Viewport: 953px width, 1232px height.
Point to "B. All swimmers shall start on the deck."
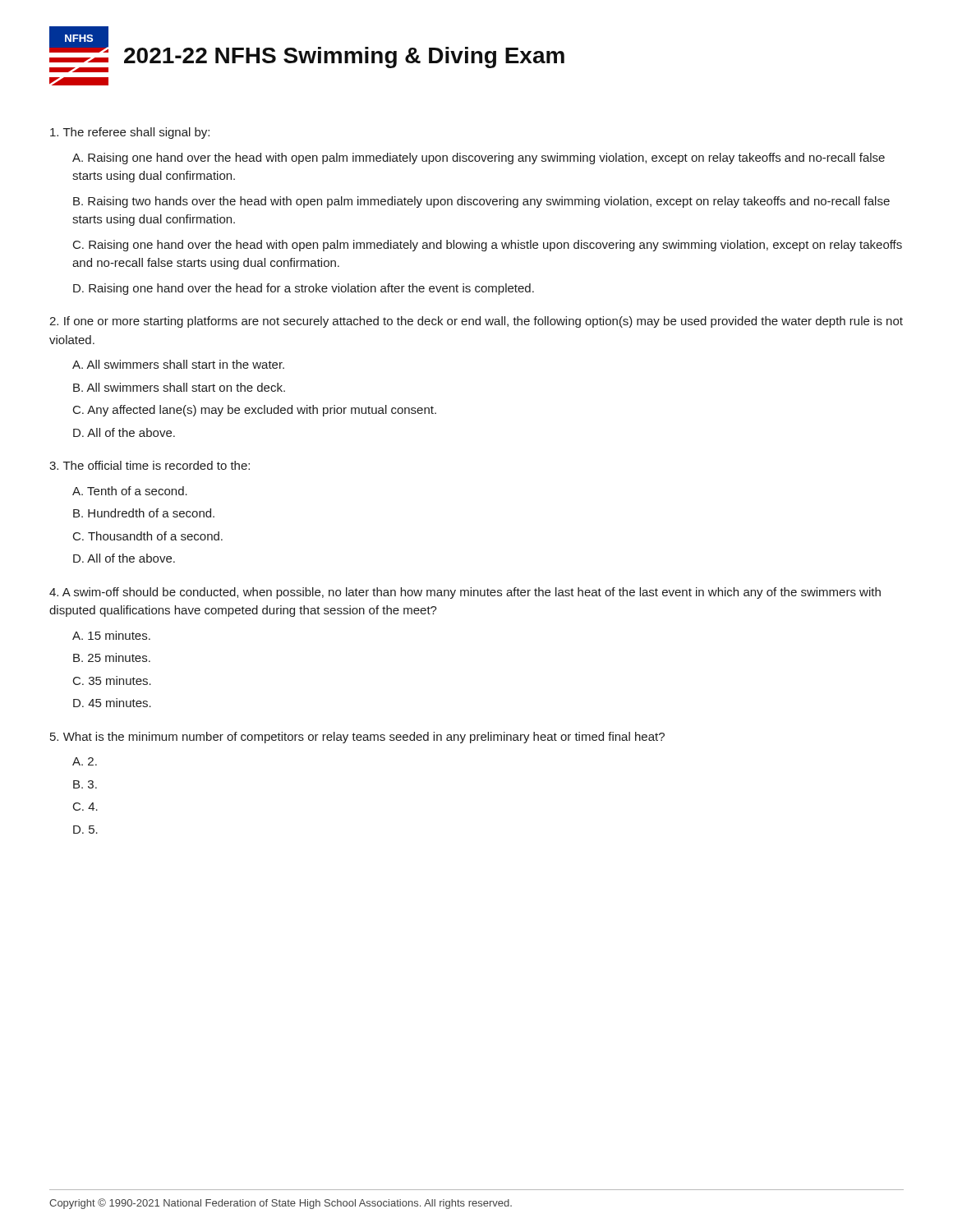(x=179, y=387)
